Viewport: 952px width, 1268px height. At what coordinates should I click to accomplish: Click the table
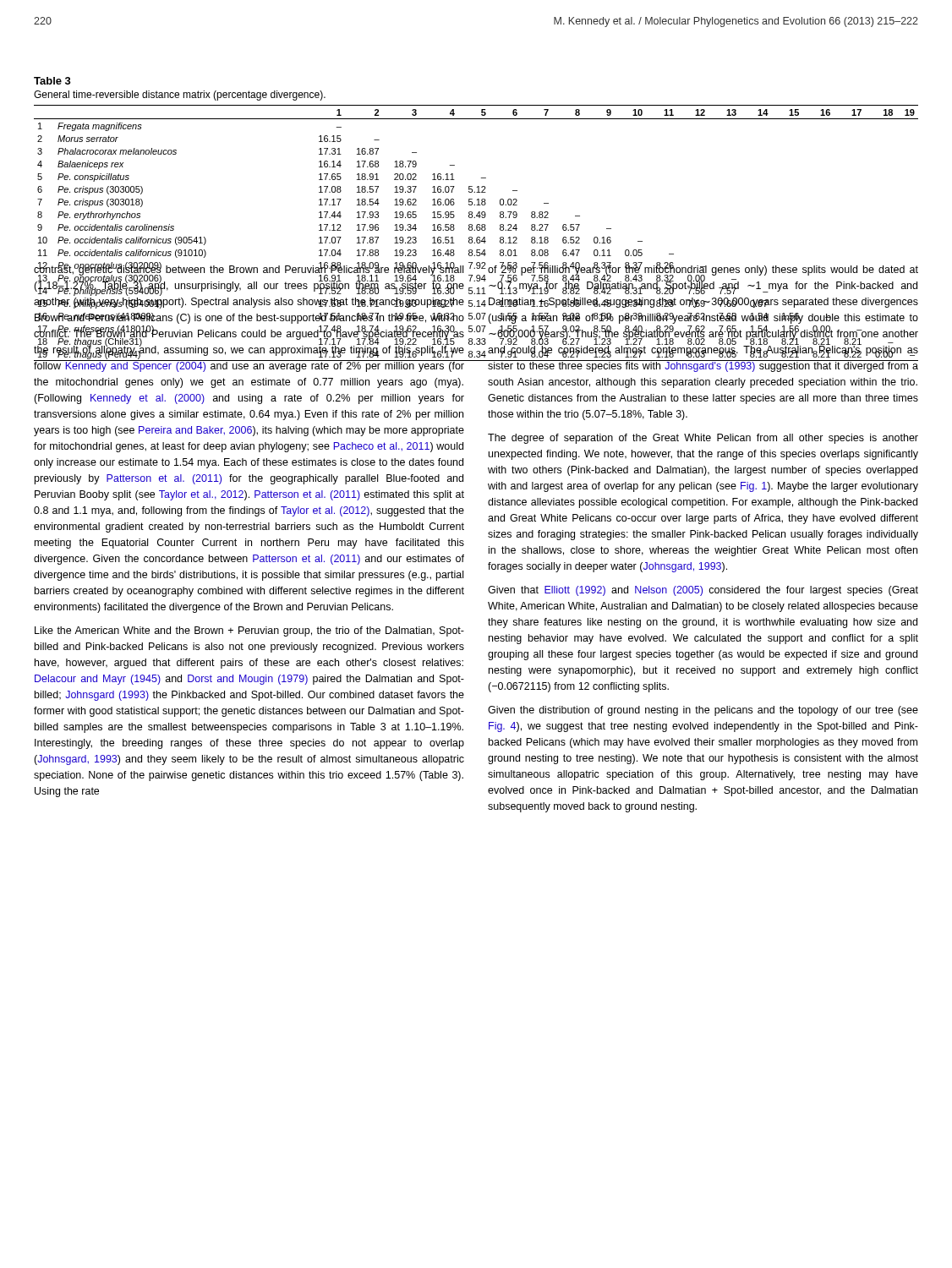[x=476, y=233]
